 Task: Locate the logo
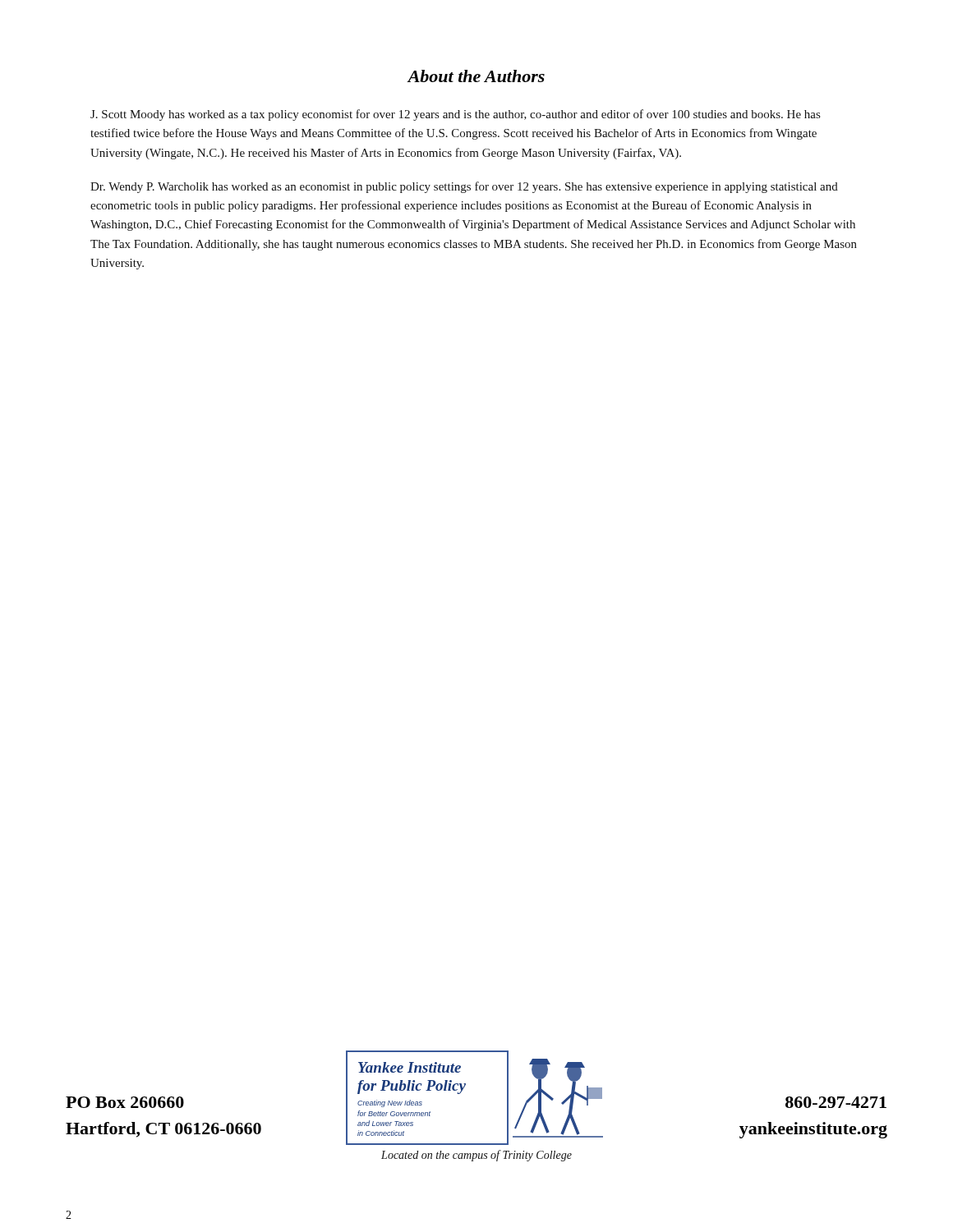coord(476,1106)
